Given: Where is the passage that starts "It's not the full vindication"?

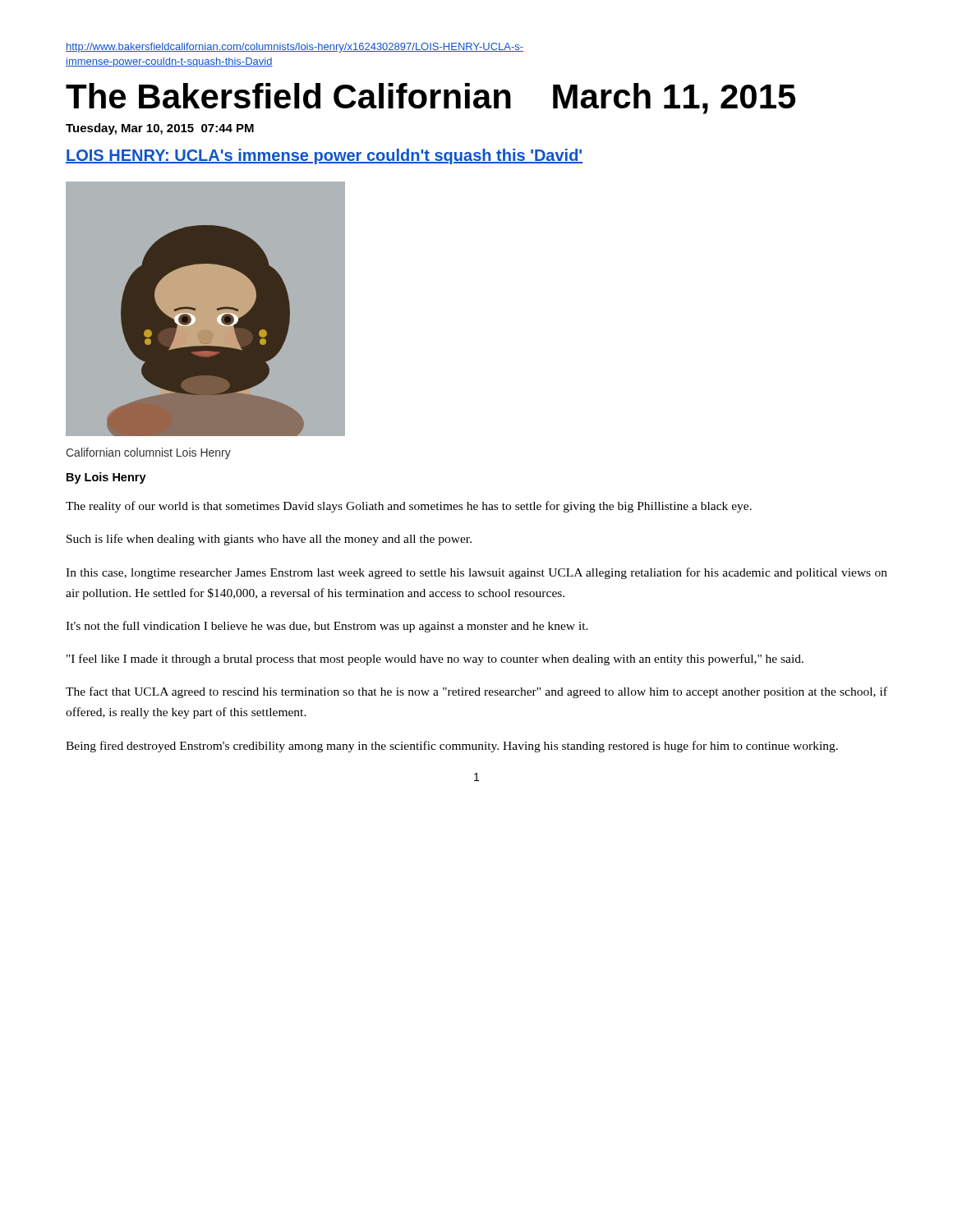Looking at the screenshot, I should pos(476,626).
